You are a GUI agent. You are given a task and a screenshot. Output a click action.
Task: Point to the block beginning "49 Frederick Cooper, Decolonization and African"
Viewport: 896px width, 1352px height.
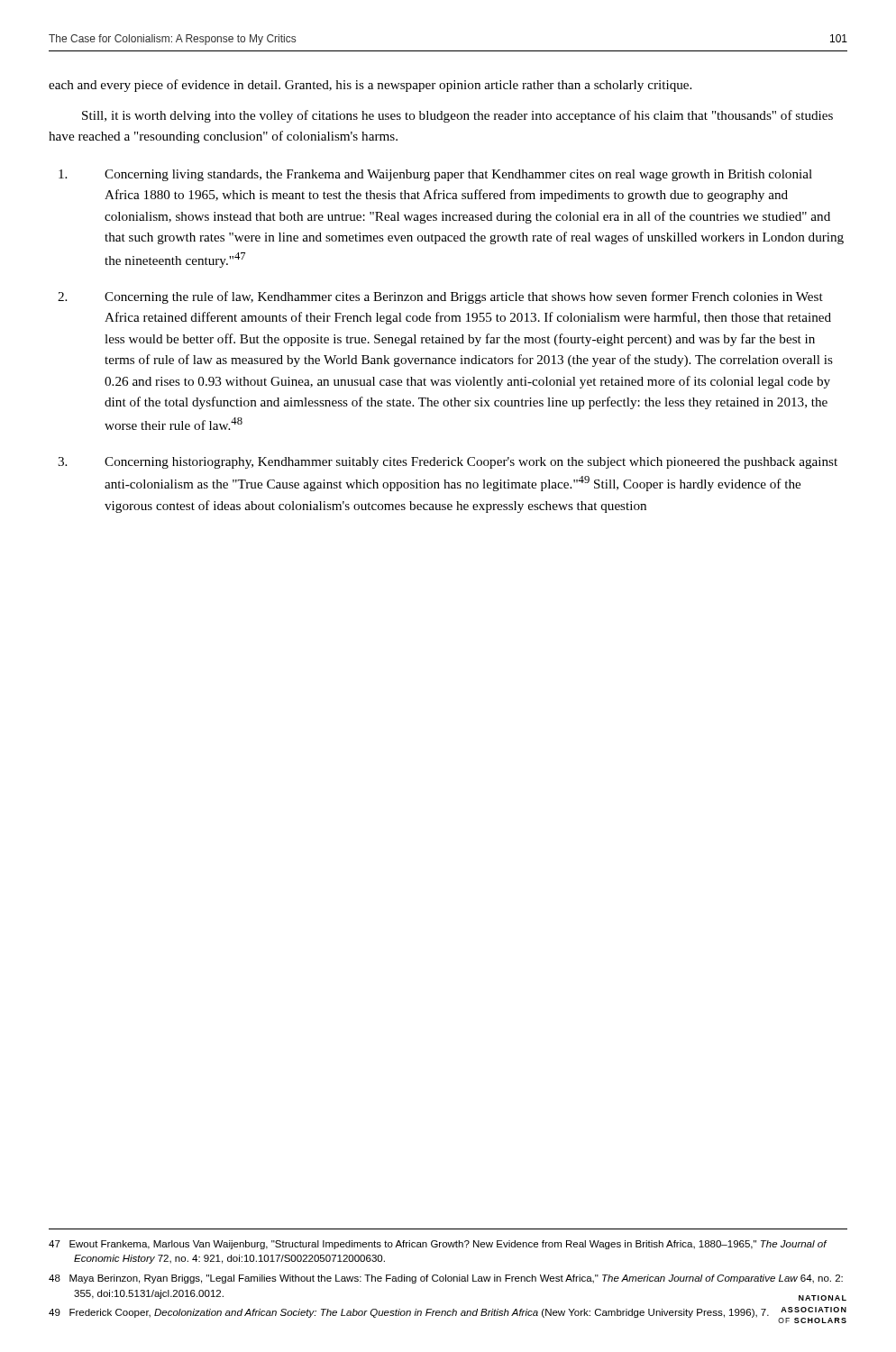click(x=409, y=1313)
